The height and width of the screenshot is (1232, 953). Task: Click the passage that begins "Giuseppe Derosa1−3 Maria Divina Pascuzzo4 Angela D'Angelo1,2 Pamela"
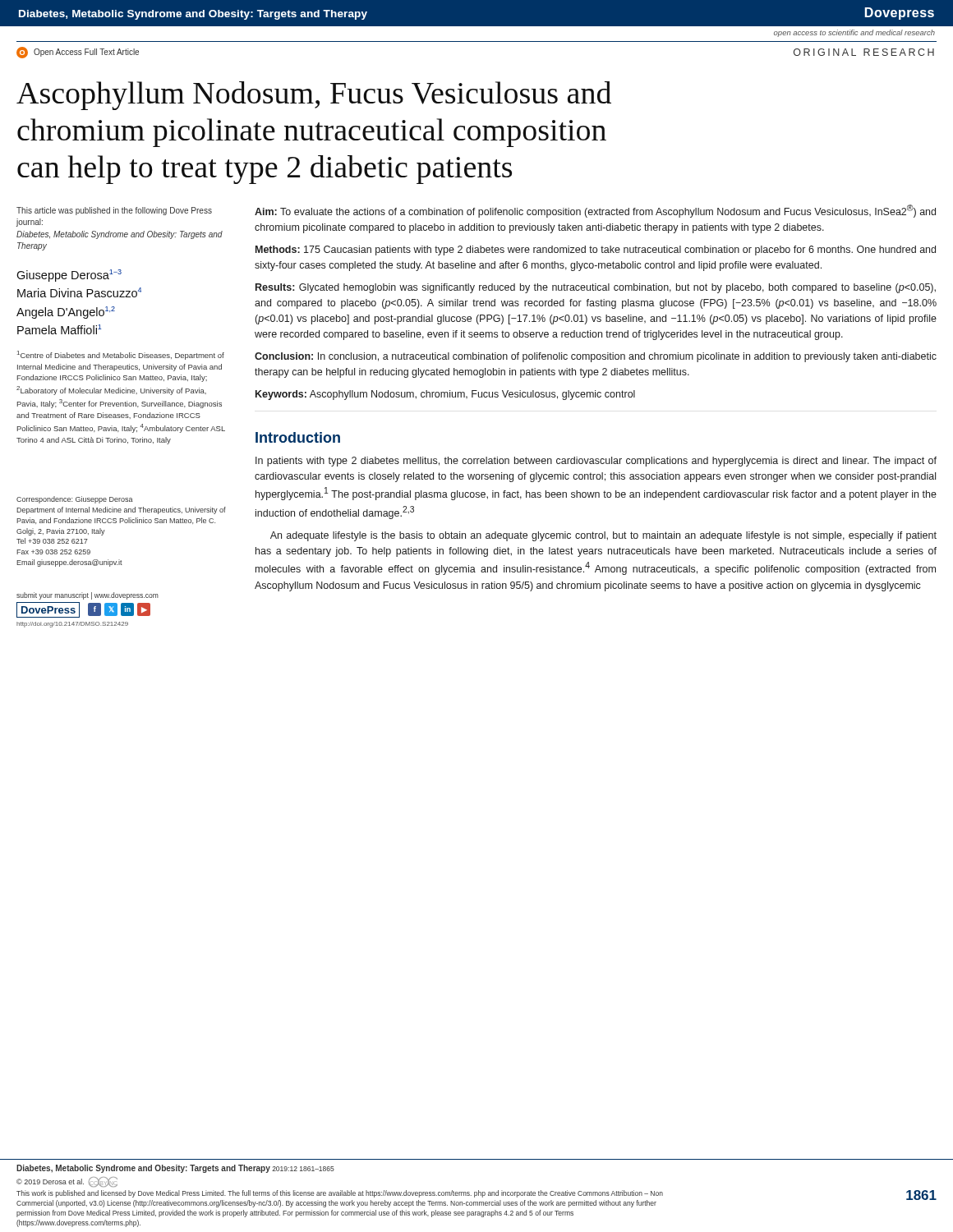coord(79,302)
